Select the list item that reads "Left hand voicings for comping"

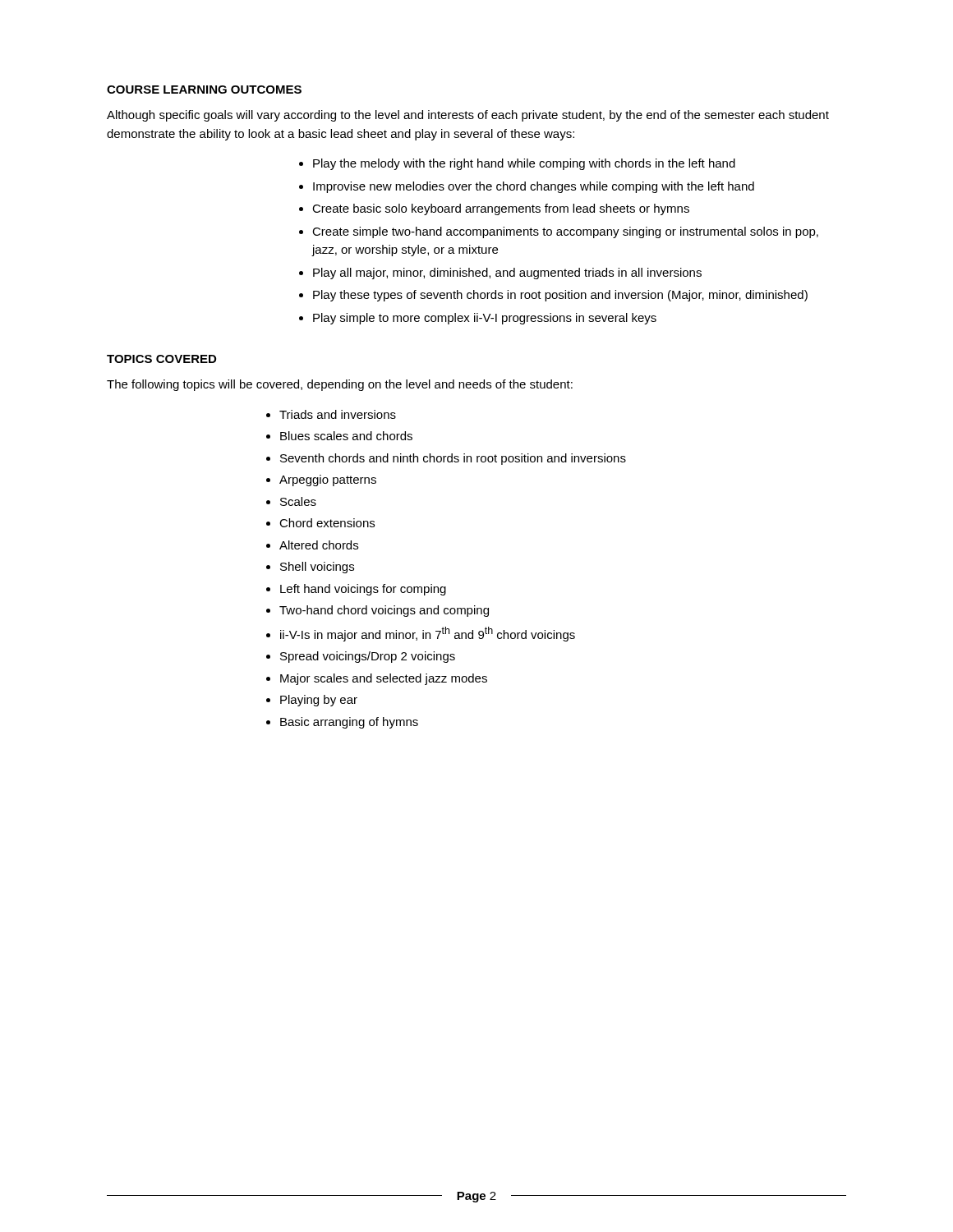tap(363, 588)
